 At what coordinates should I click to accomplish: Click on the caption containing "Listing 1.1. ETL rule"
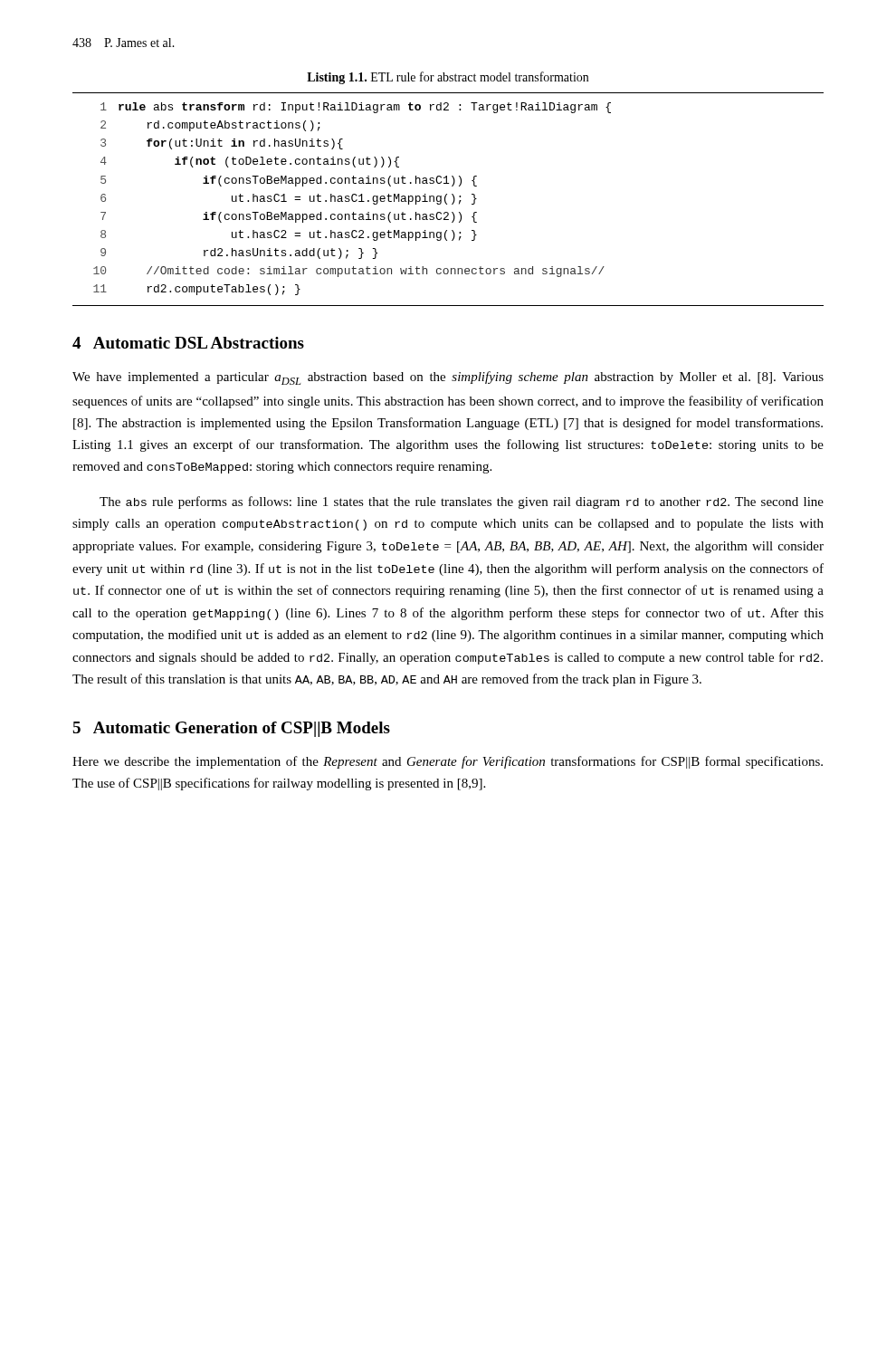[448, 77]
